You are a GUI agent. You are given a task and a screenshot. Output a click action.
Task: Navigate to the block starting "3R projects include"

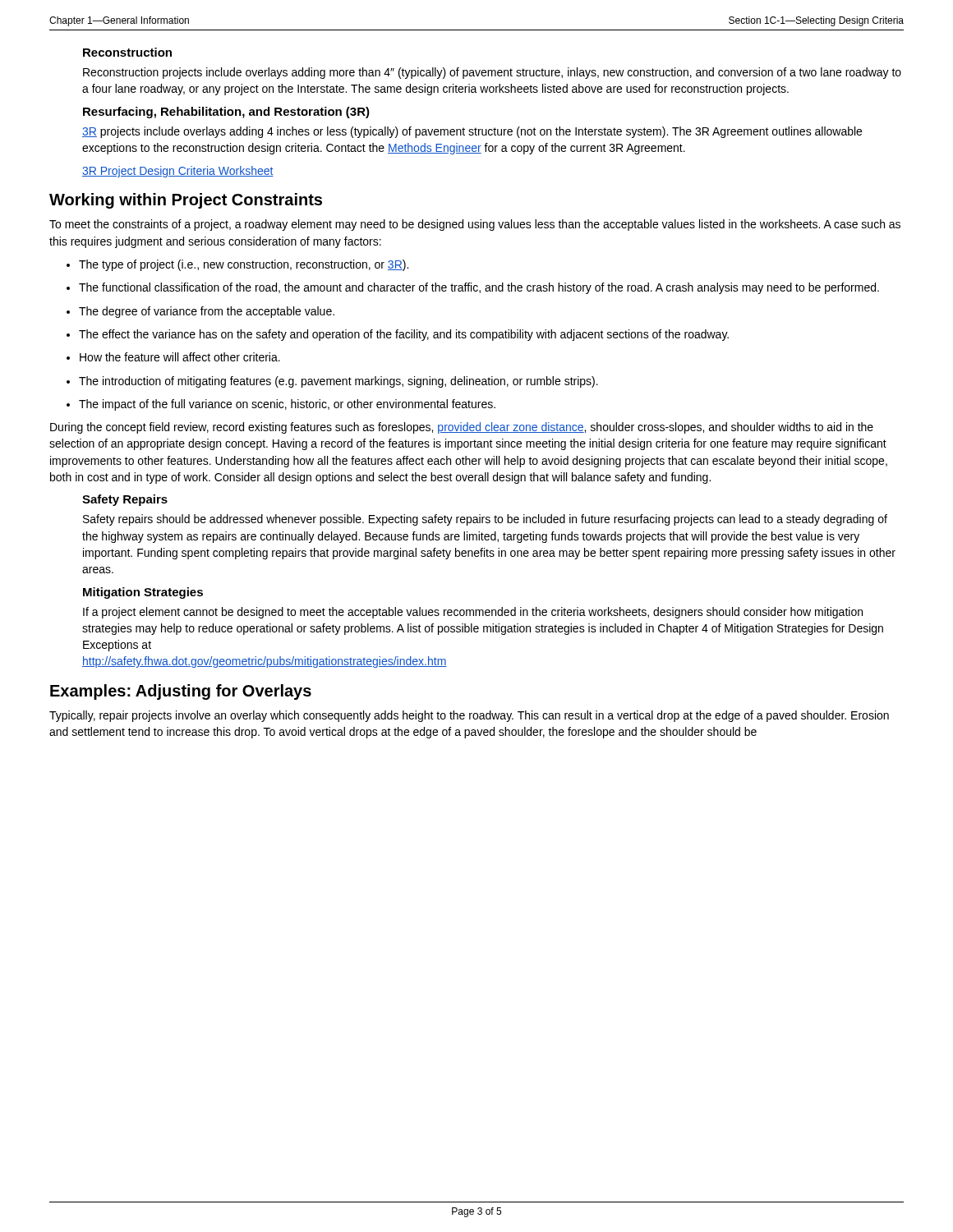click(x=493, y=140)
